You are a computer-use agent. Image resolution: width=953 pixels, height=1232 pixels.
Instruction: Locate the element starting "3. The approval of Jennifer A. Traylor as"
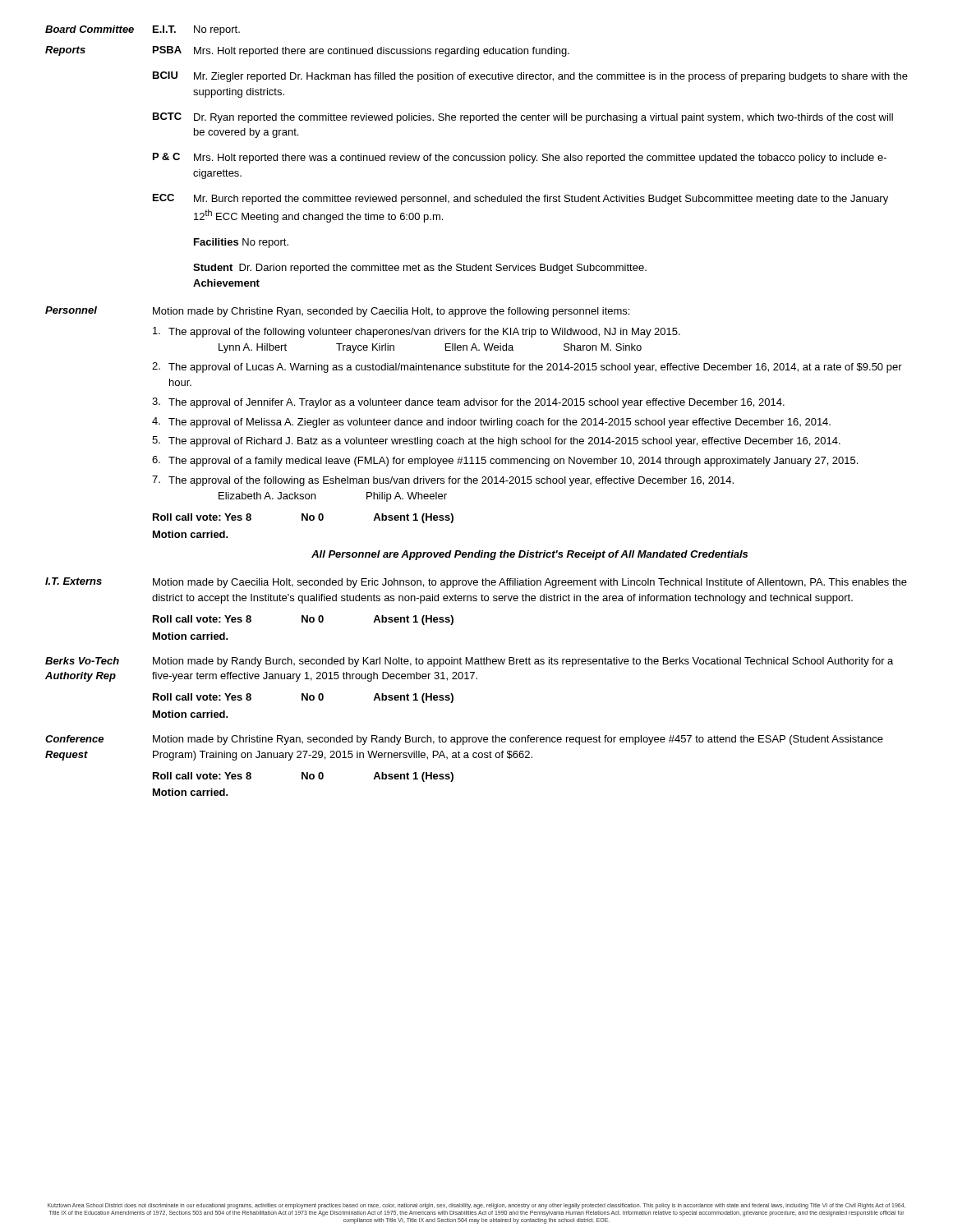[530, 402]
